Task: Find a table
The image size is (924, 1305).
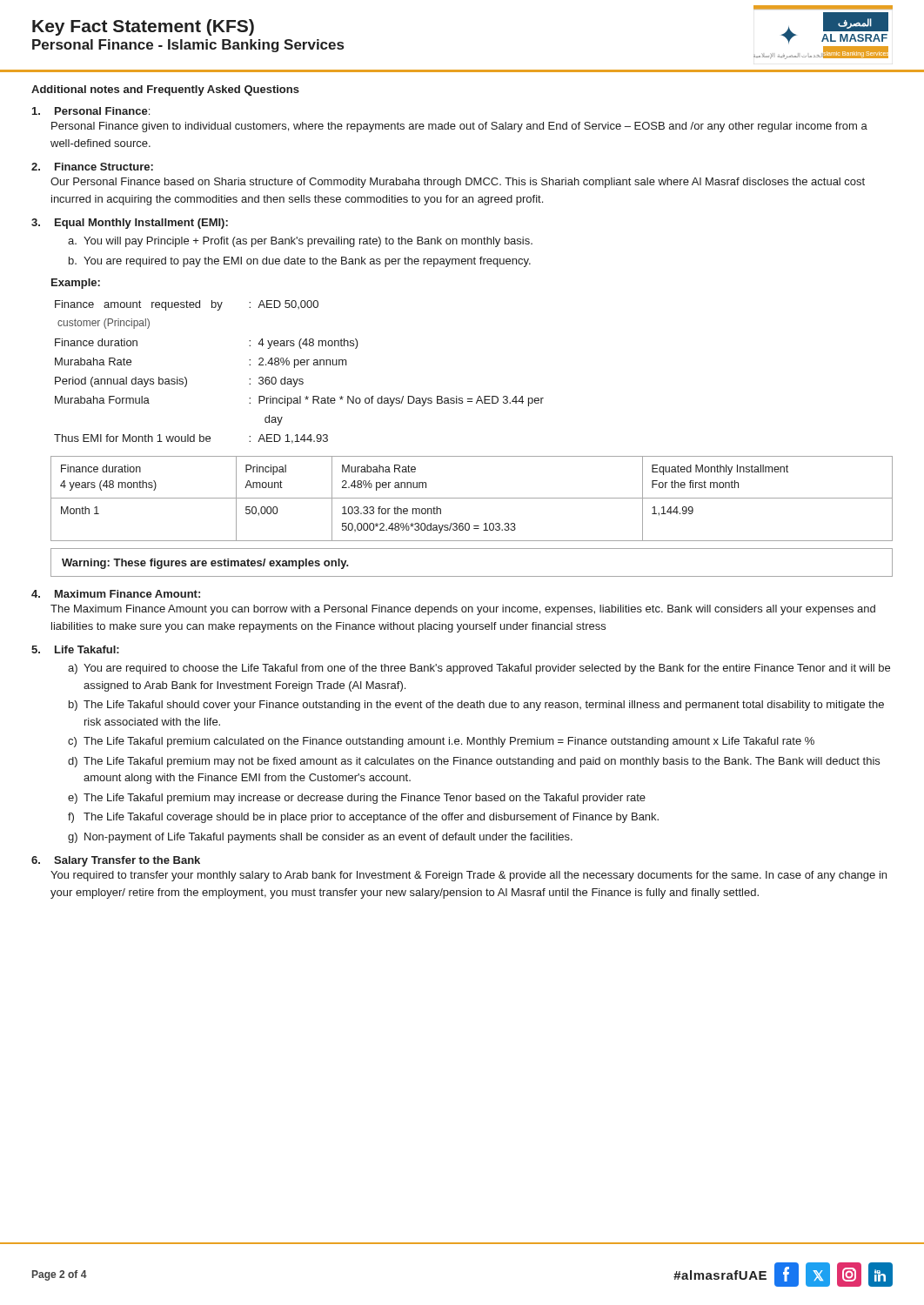Action: click(x=472, y=498)
